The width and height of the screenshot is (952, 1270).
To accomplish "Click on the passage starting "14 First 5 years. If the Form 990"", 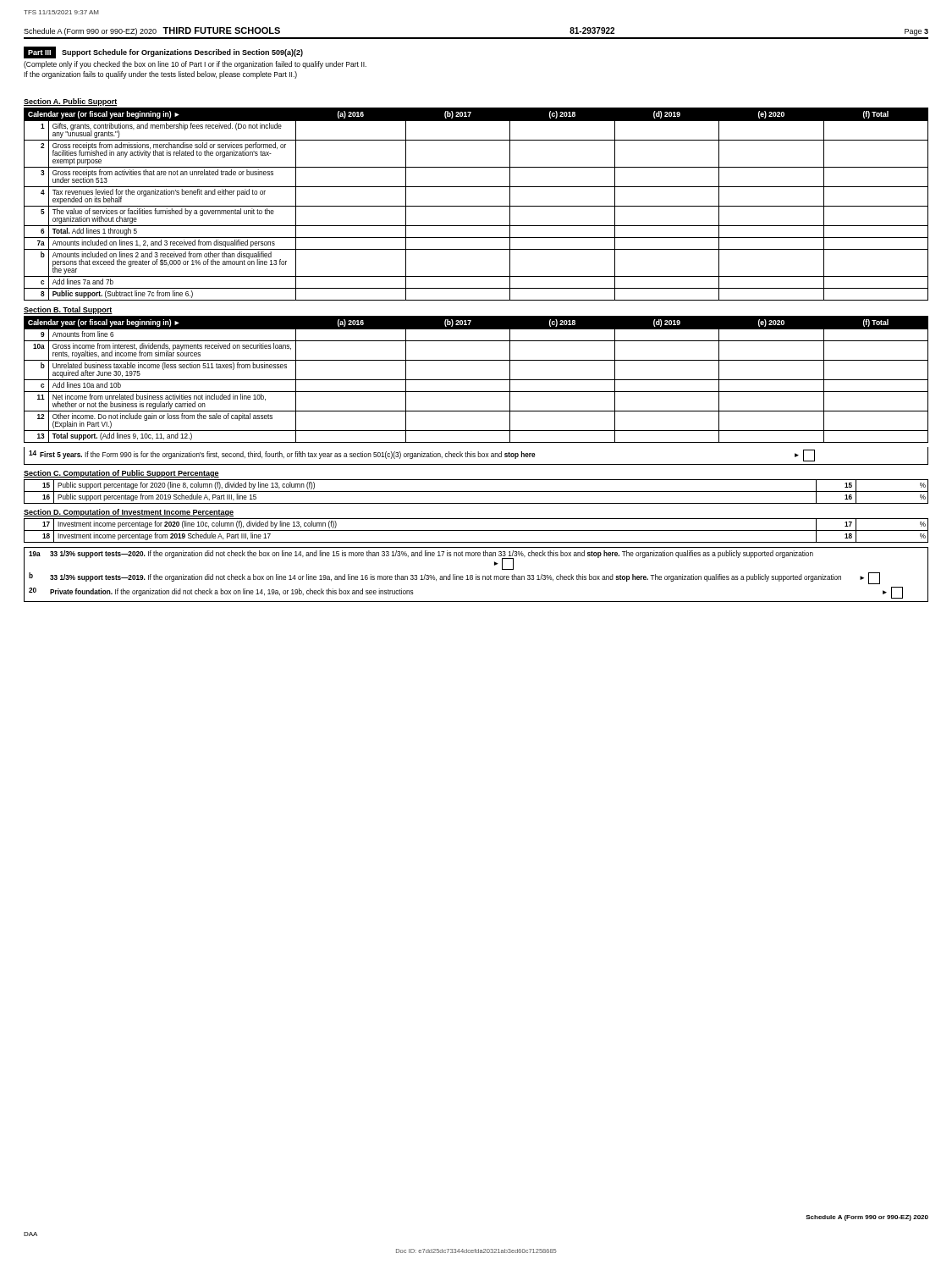I will (x=422, y=455).
